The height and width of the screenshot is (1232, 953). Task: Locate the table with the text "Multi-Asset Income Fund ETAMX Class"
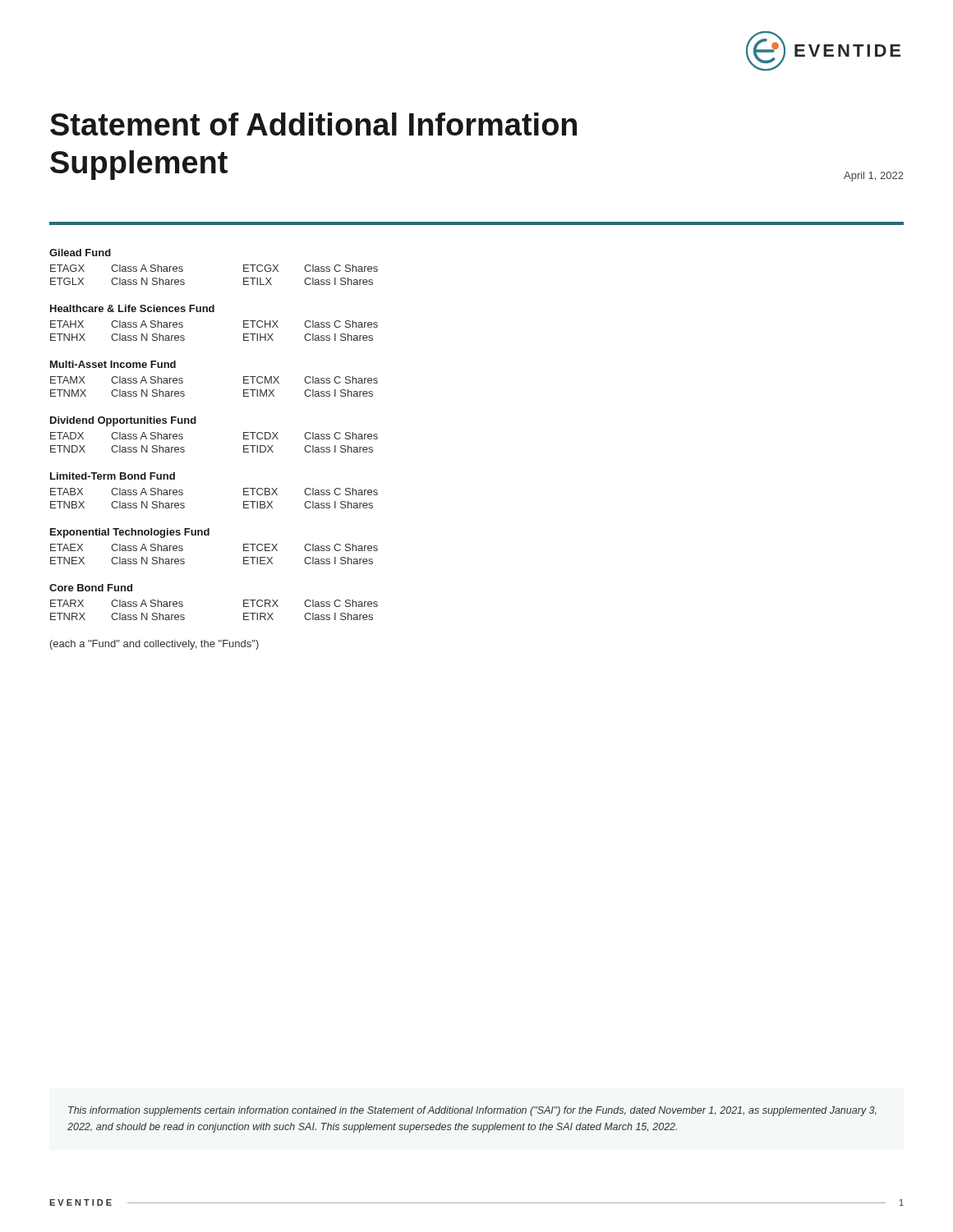476,379
